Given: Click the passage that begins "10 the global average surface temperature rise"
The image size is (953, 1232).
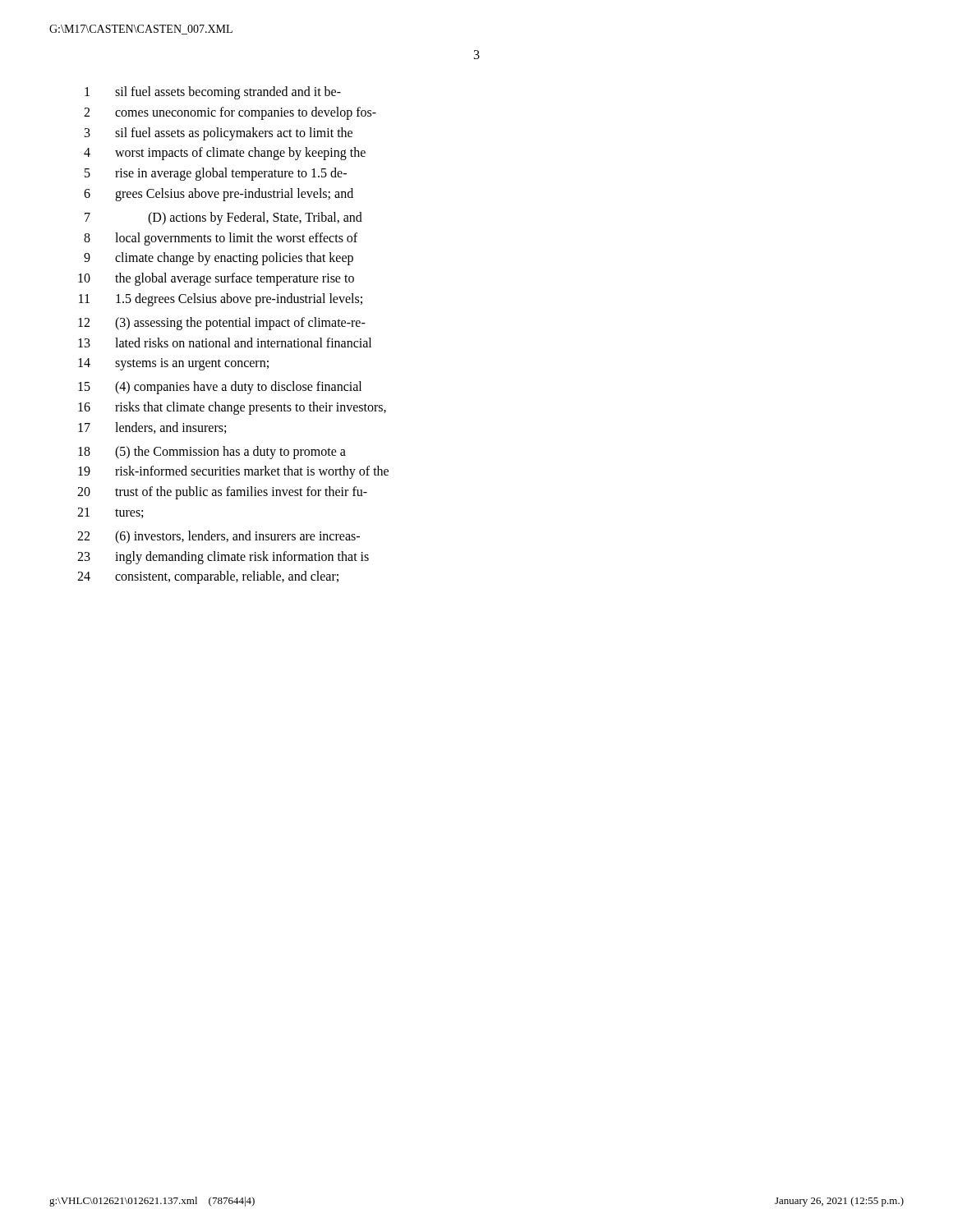Looking at the screenshot, I should pos(216,279).
